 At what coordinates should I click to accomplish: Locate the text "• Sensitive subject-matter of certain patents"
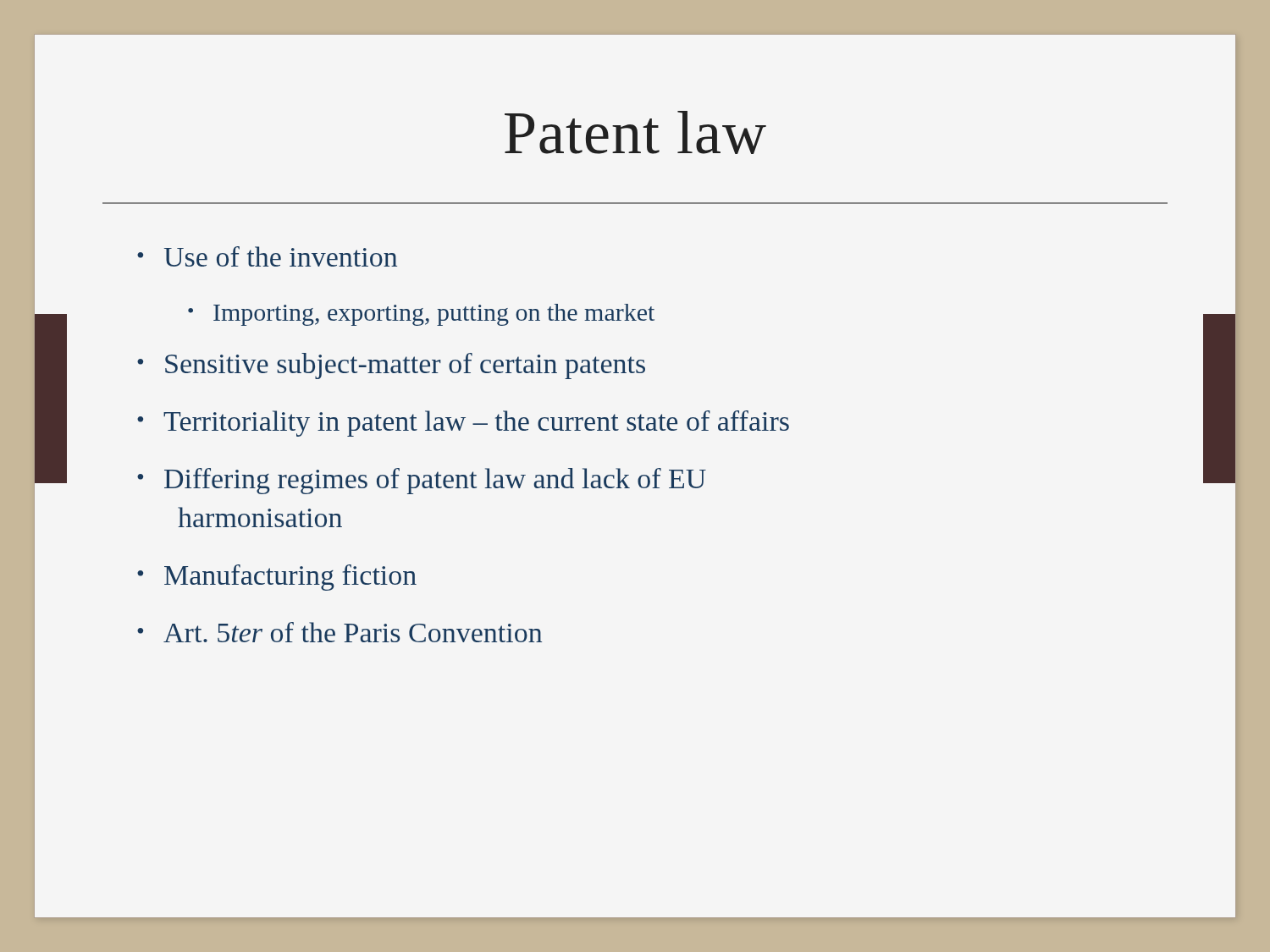(391, 364)
